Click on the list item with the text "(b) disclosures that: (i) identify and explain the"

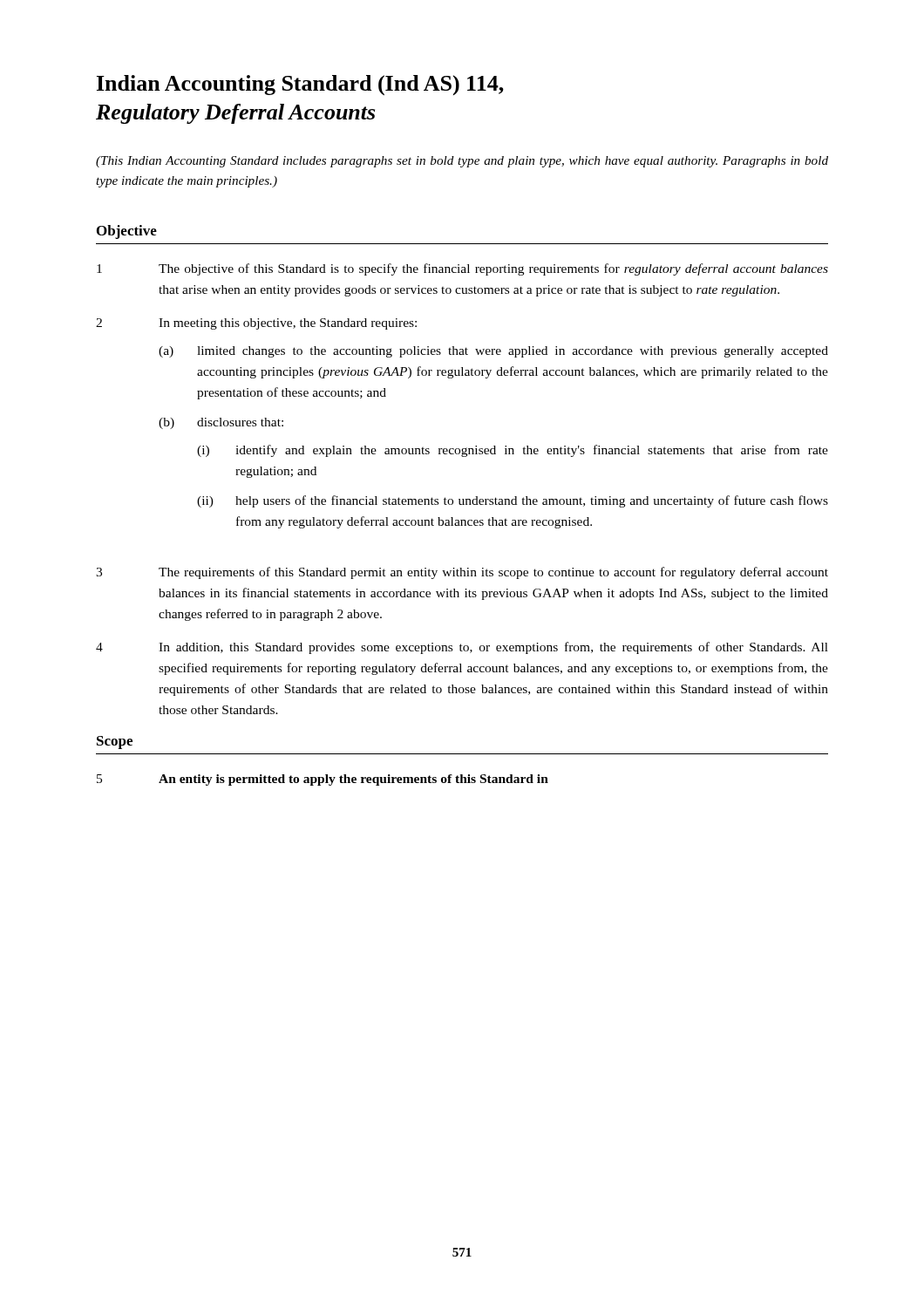click(x=221, y=423)
